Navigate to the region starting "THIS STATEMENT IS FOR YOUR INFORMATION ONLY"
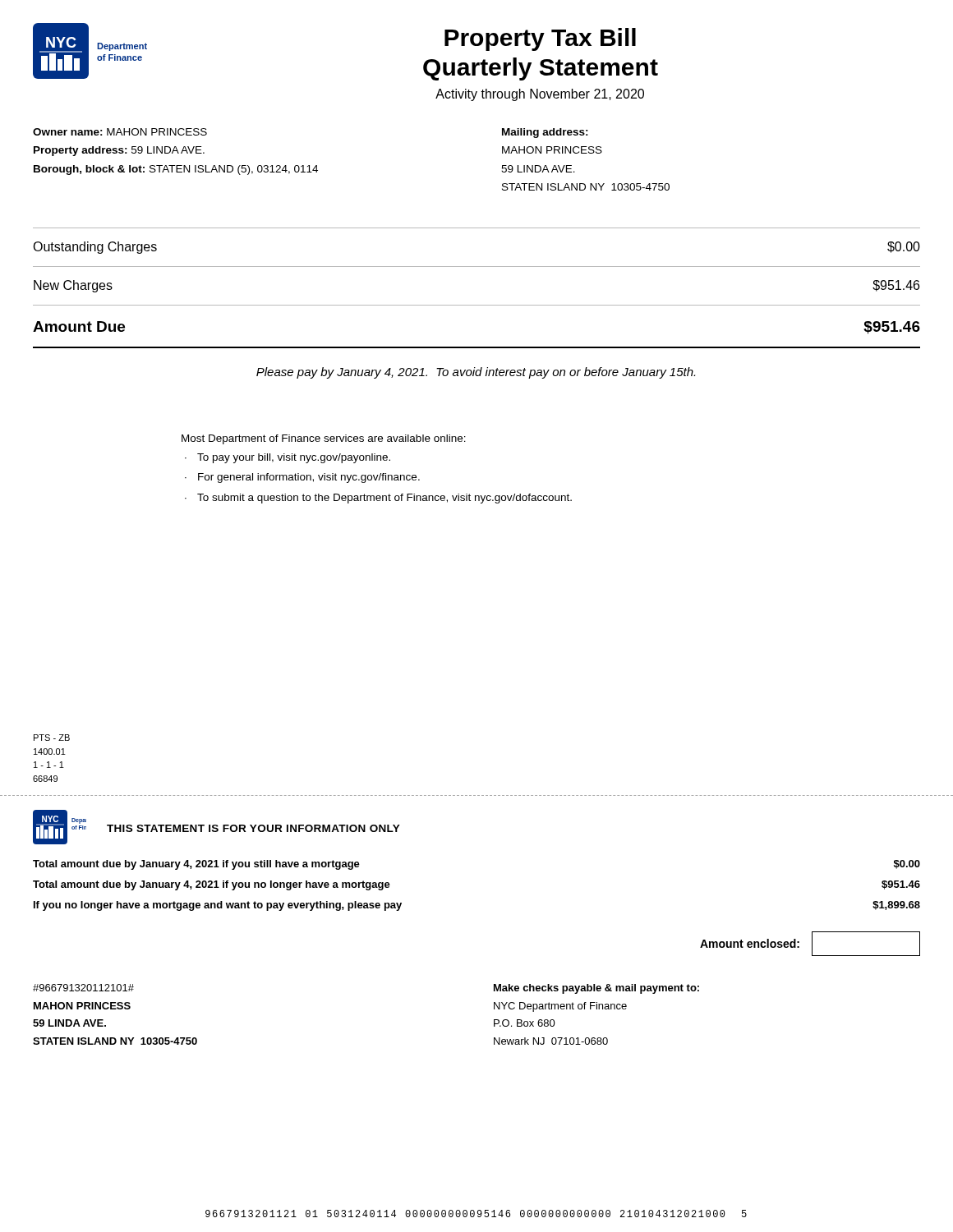 254,828
